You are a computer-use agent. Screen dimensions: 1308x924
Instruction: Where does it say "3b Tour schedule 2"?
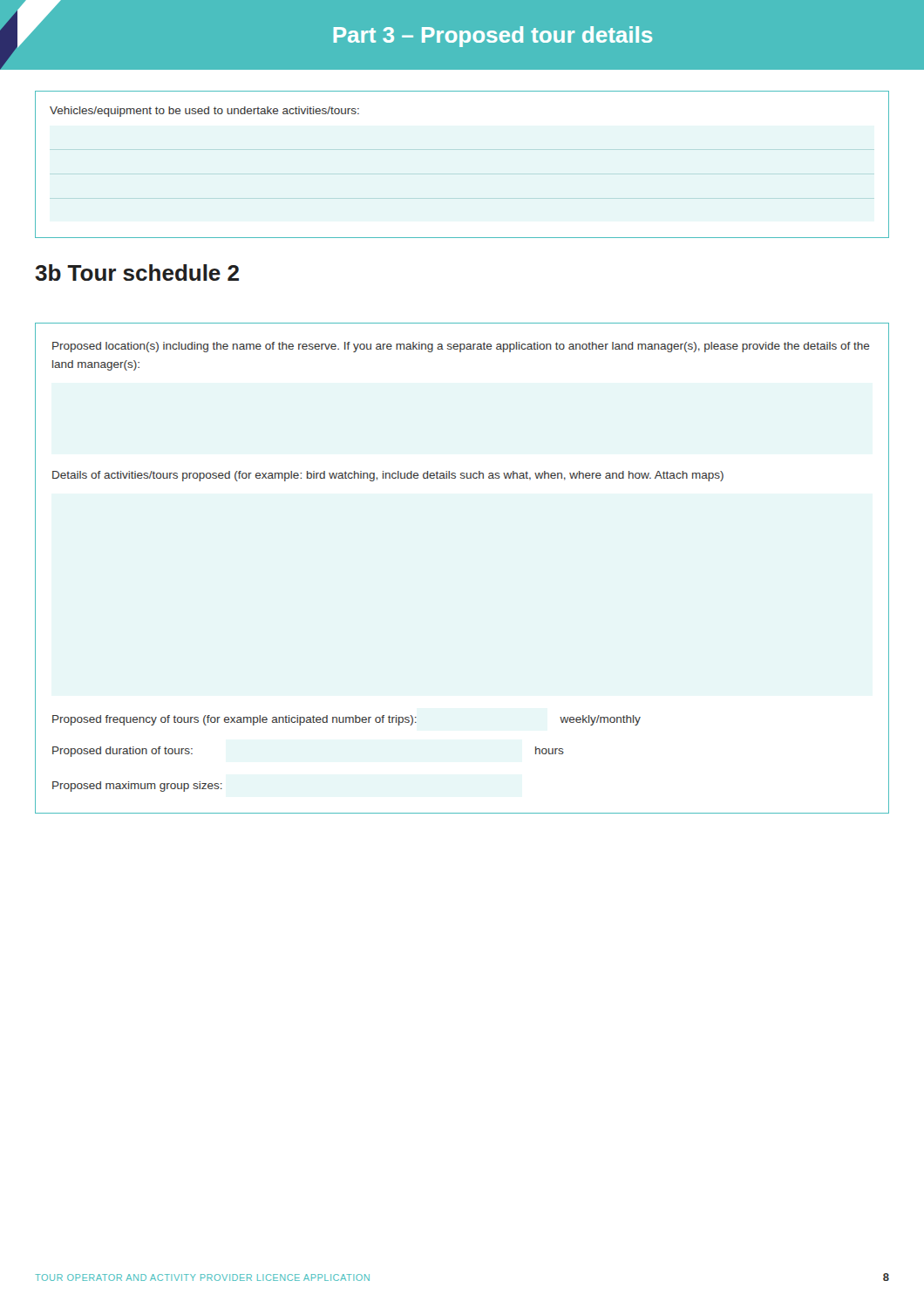[x=137, y=273]
